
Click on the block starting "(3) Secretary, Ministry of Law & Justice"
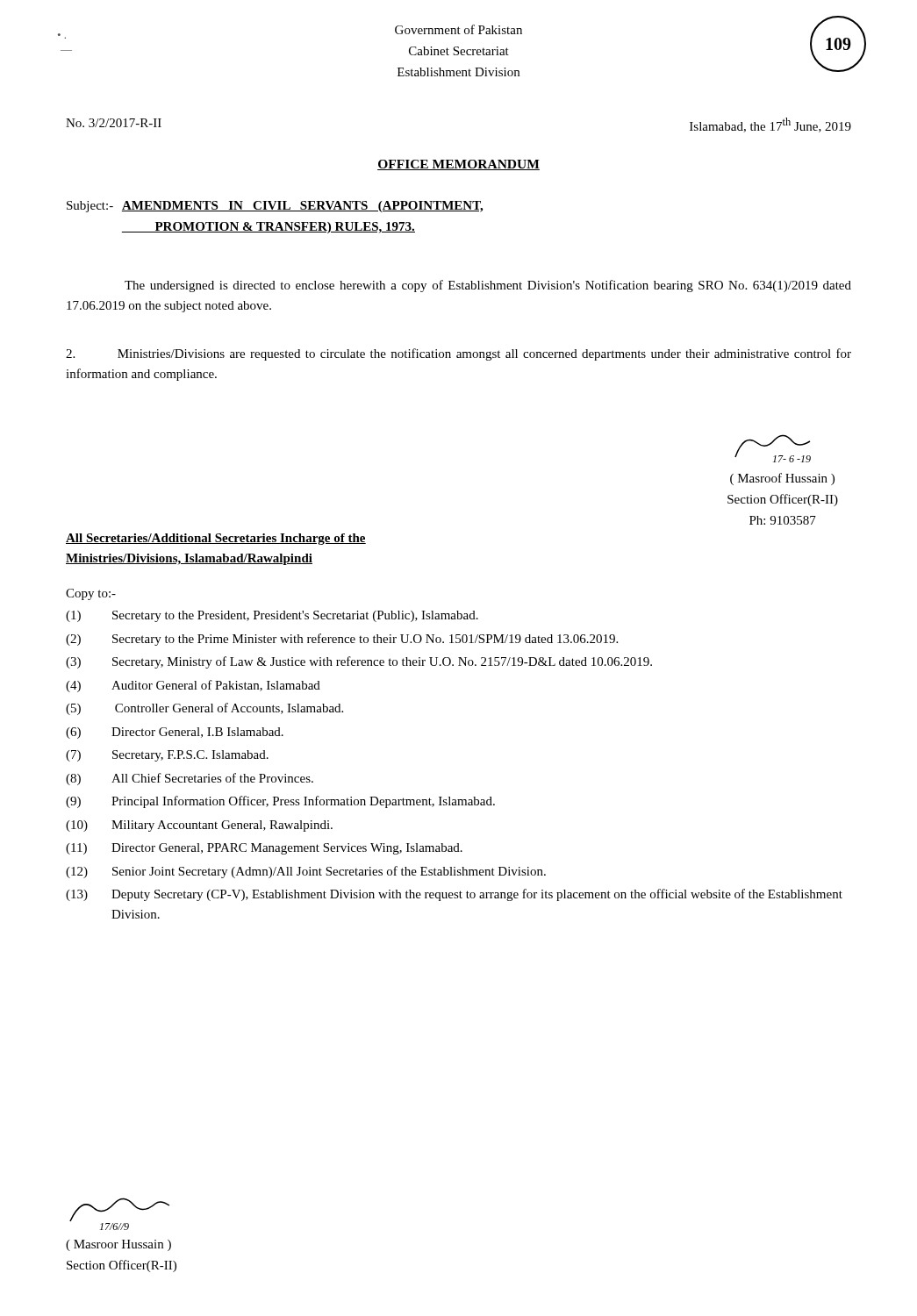(x=458, y=662)
